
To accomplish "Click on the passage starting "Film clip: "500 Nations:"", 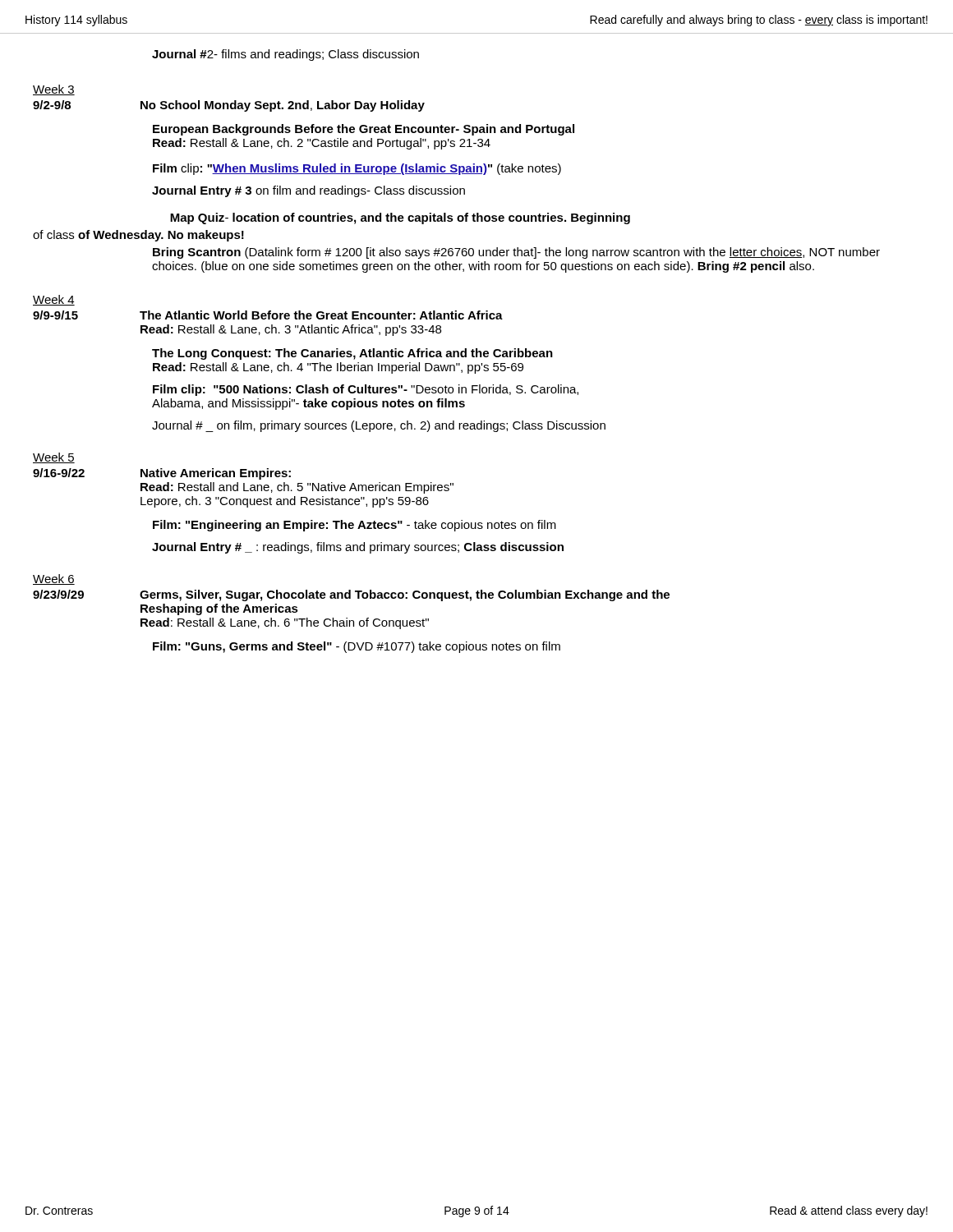I will click(x=366, y=396).
